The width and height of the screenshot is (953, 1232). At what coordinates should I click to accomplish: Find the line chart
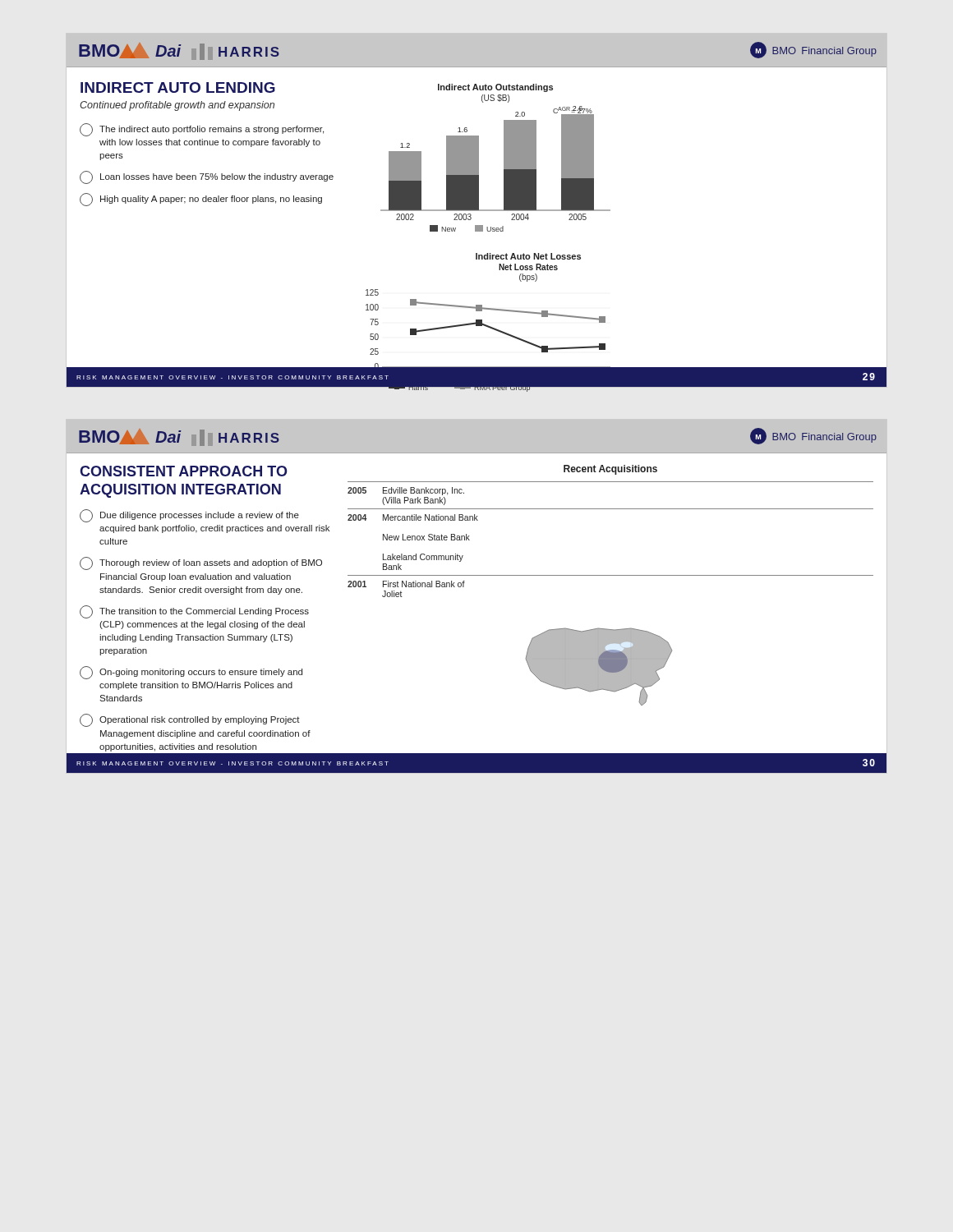pos(610,322)
